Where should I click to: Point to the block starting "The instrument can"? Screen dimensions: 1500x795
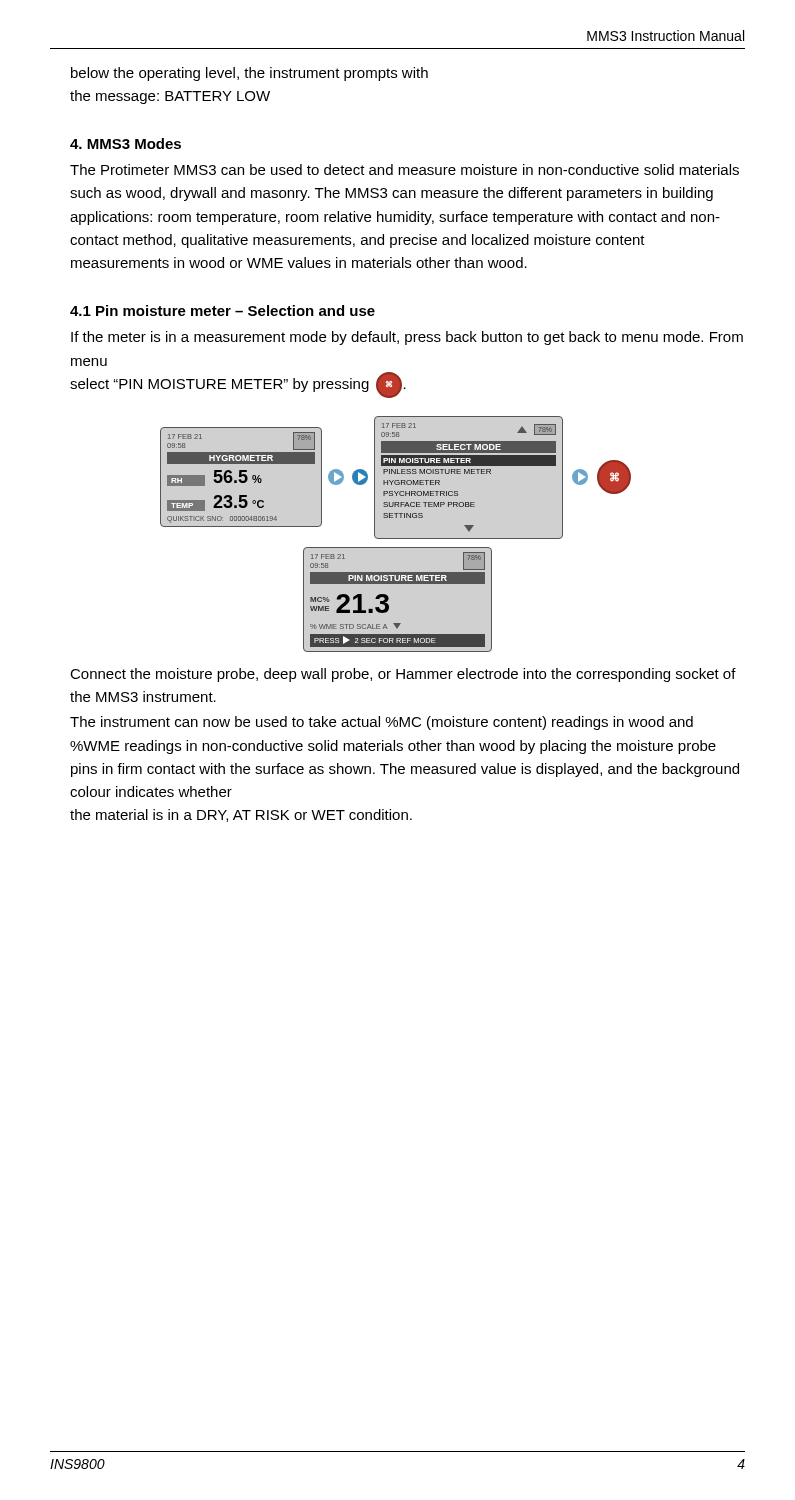[405, 768]
